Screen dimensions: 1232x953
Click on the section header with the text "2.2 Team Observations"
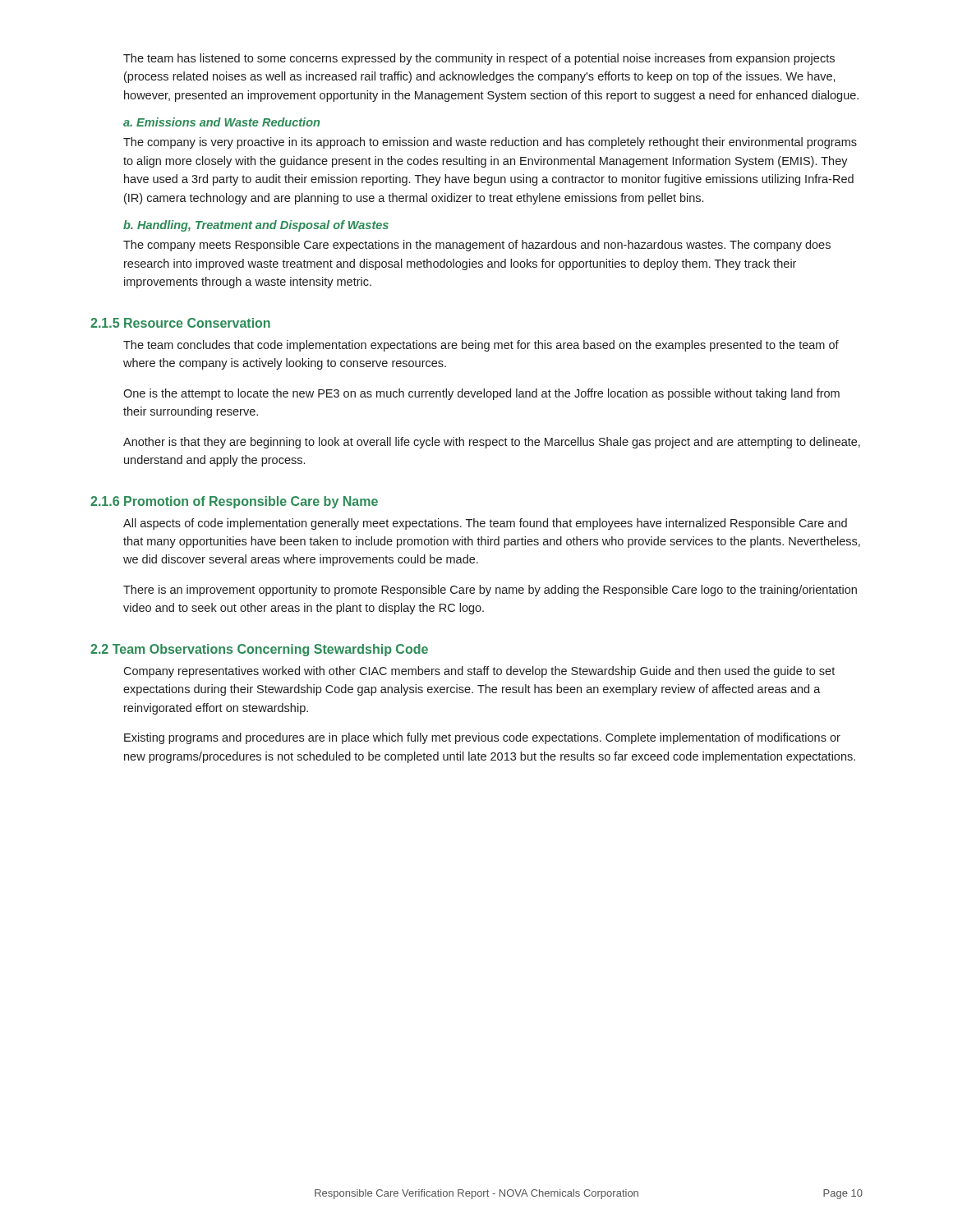tap(259, 649)
